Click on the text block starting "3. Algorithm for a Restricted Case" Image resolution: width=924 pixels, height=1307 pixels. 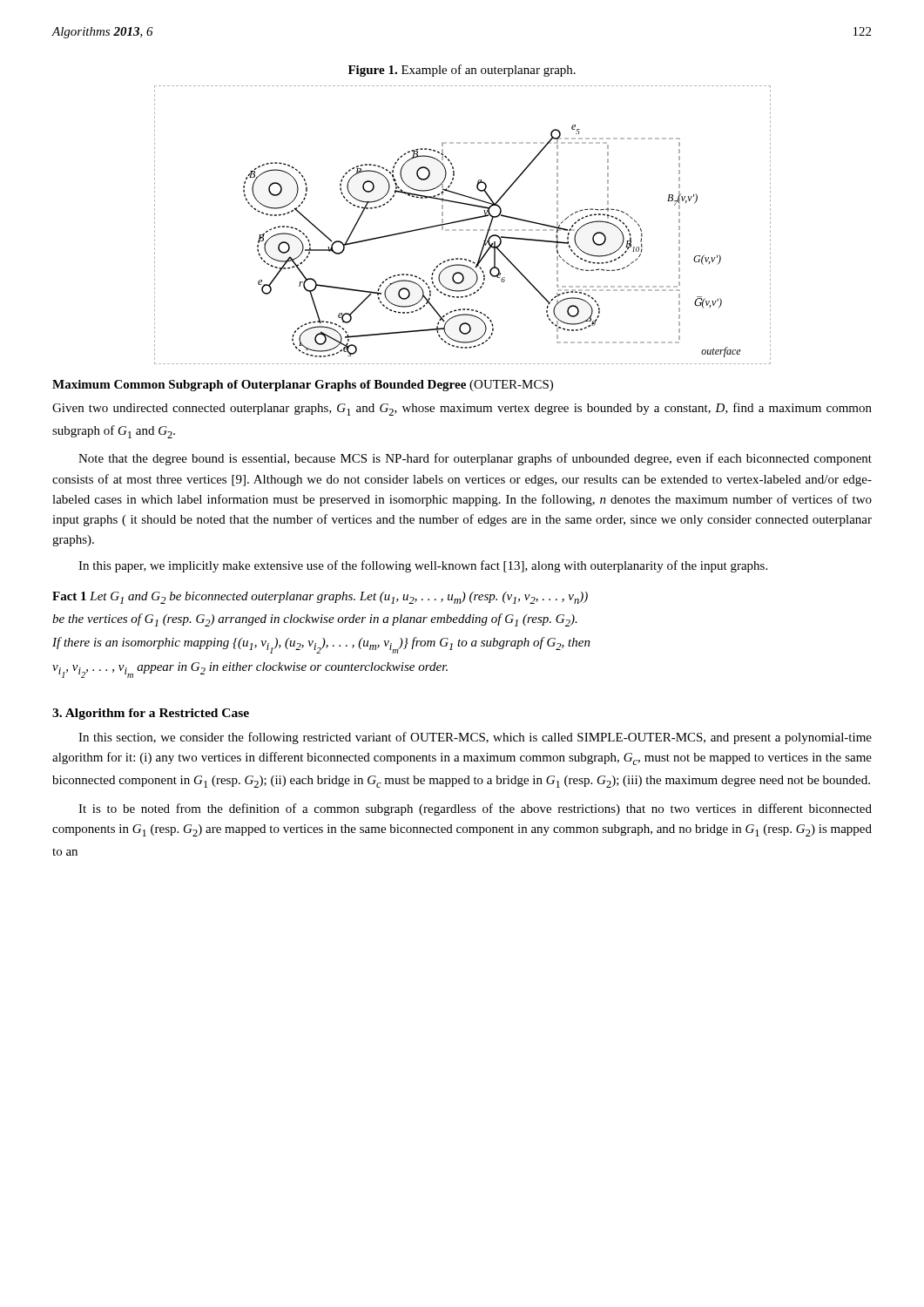(151, 712)
